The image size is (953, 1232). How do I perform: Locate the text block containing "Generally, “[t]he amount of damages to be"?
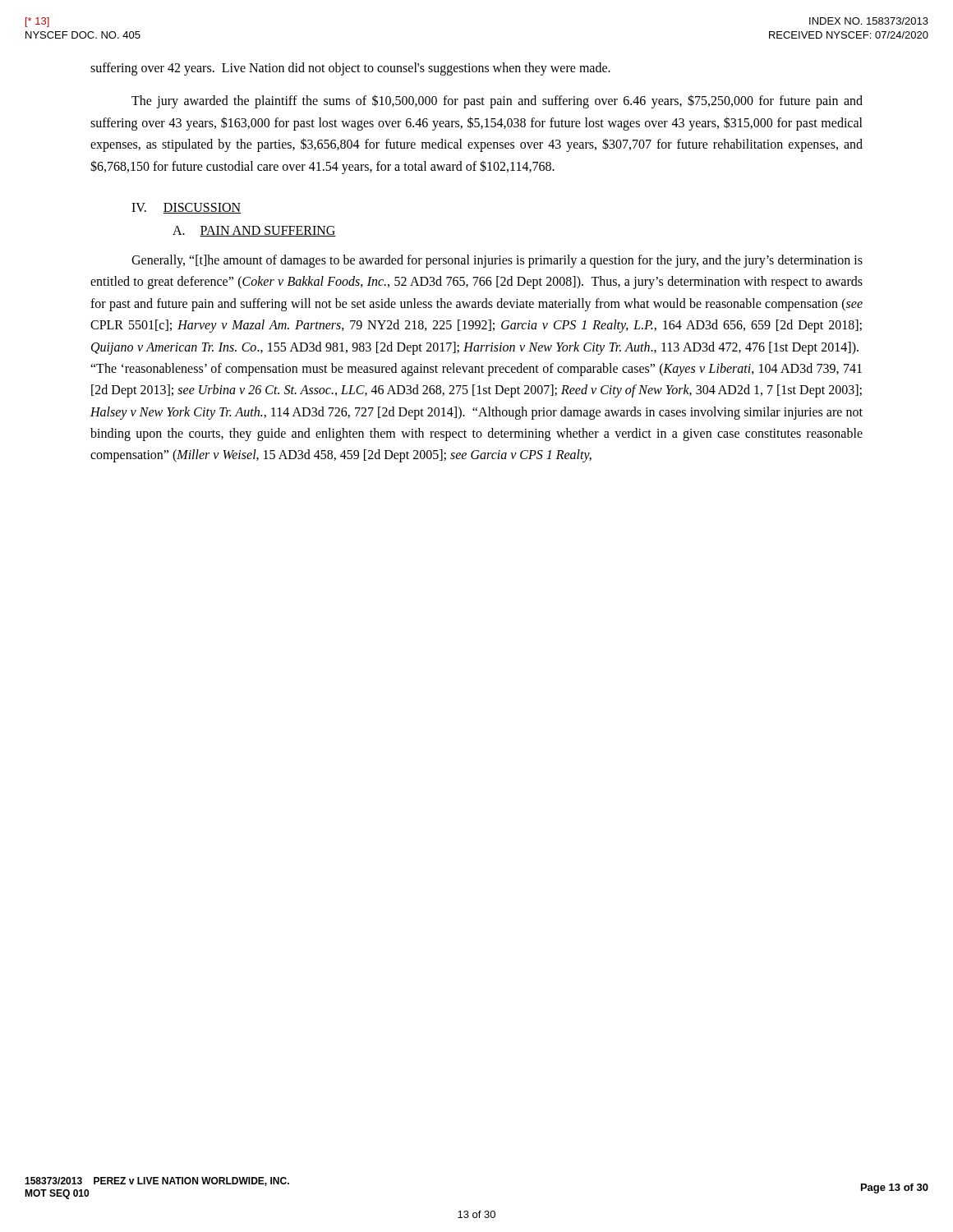click(x=476, y=357)
